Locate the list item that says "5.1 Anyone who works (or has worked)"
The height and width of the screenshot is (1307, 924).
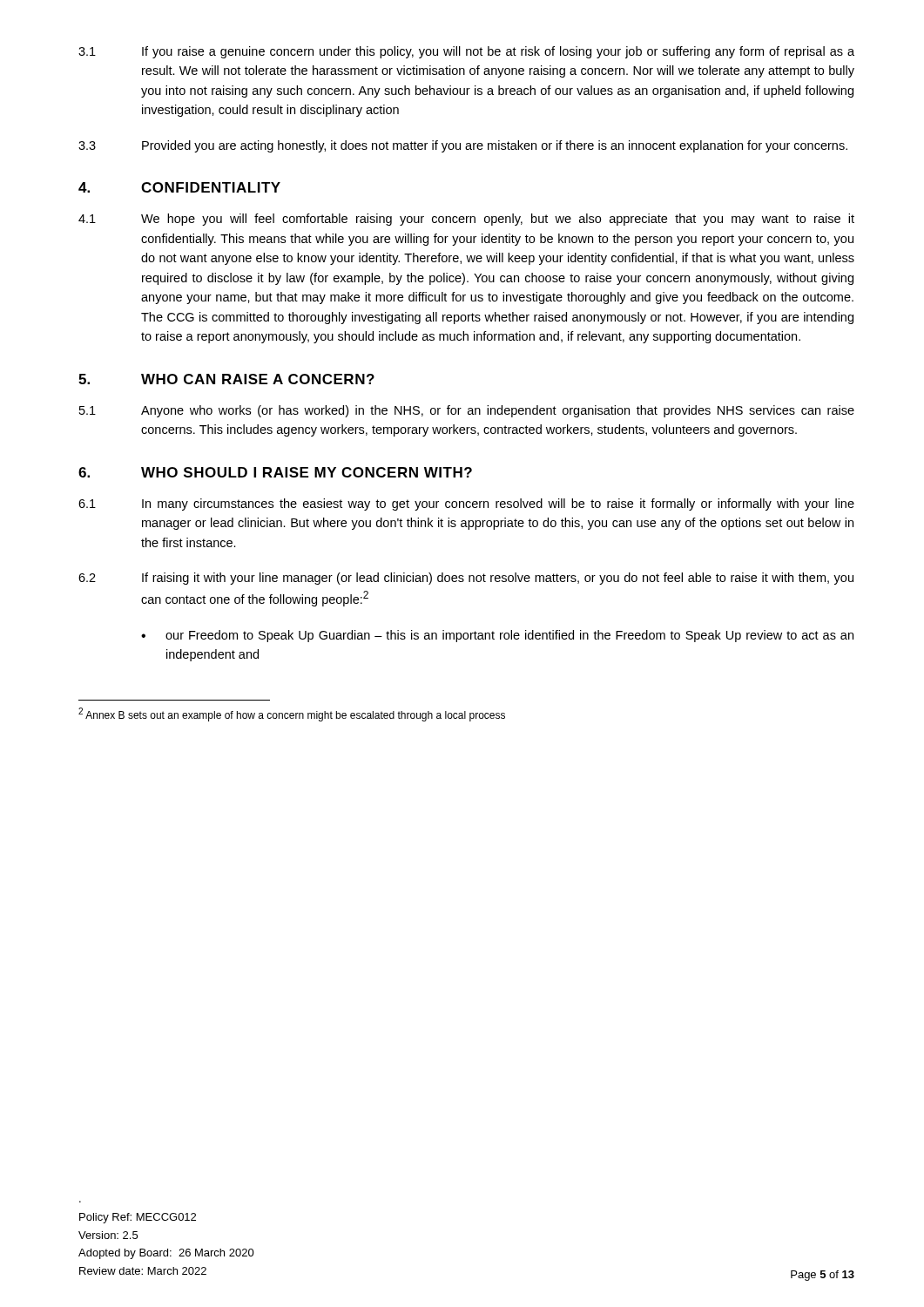[466, 420]
